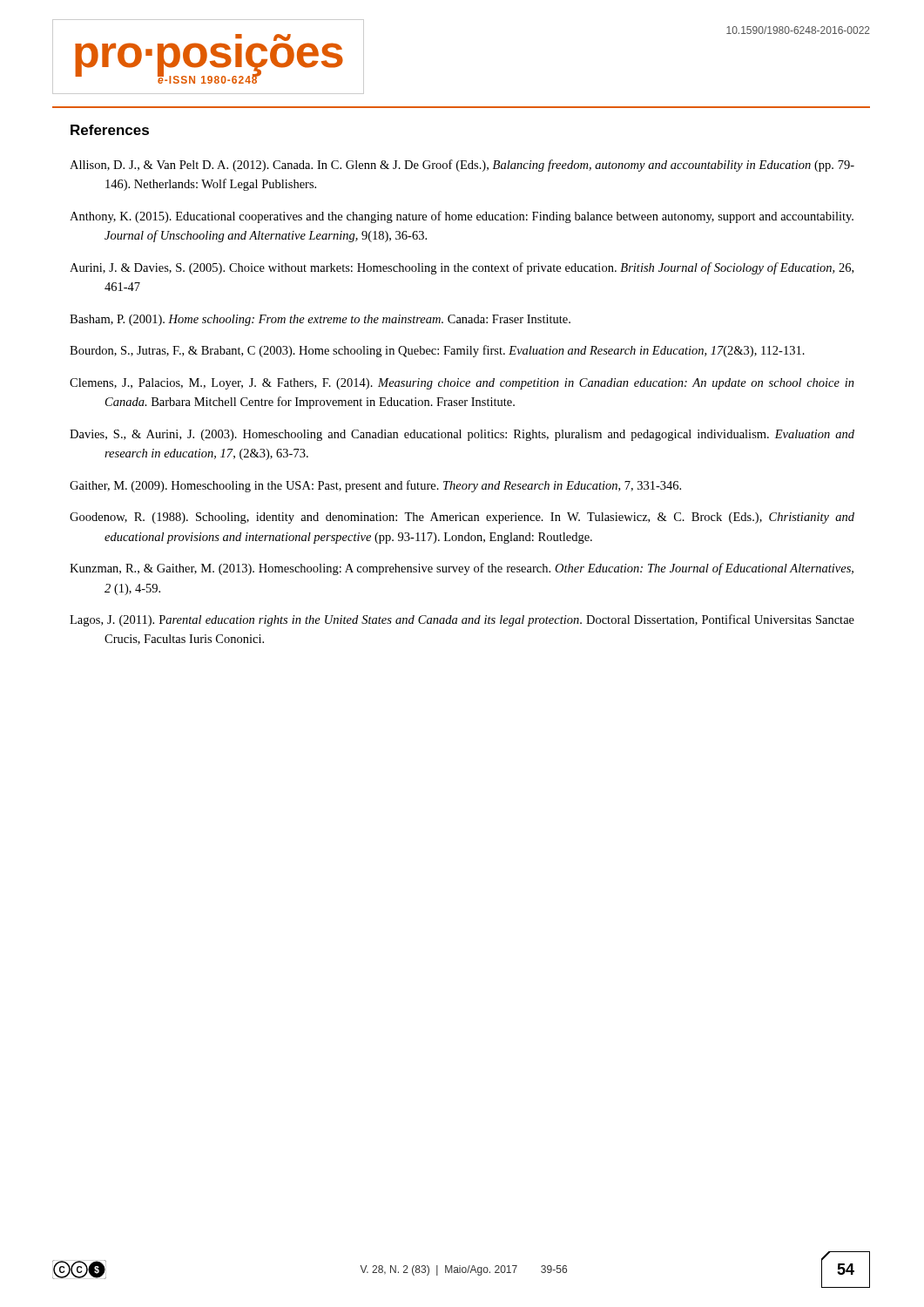This screenshot has width=924, height=1307.
Task: Click on the passage starting "Allison, D. J., & Van Pelt D."
Action: (462, 174)
